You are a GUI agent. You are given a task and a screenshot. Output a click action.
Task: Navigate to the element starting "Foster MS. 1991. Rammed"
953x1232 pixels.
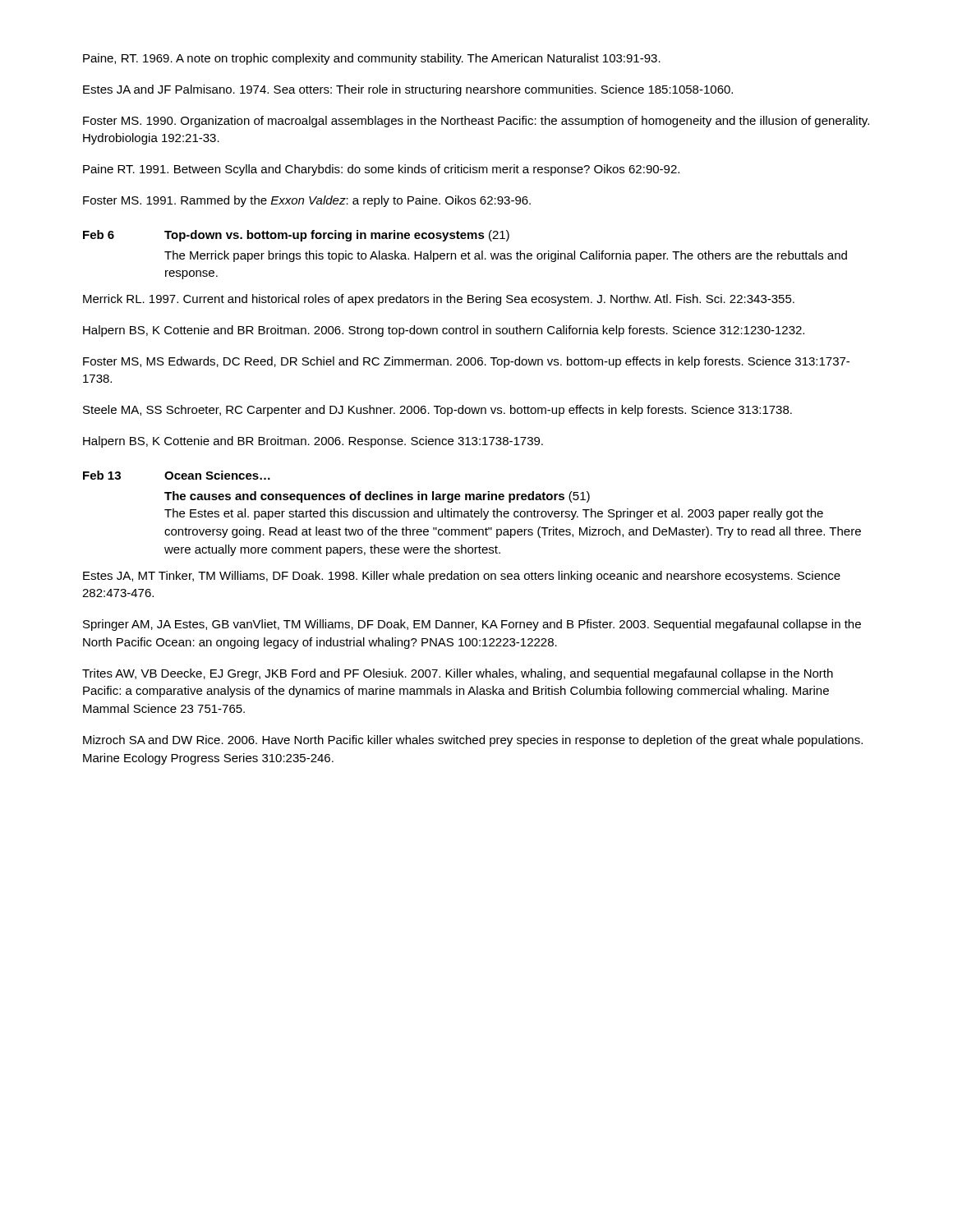point(307,200)
